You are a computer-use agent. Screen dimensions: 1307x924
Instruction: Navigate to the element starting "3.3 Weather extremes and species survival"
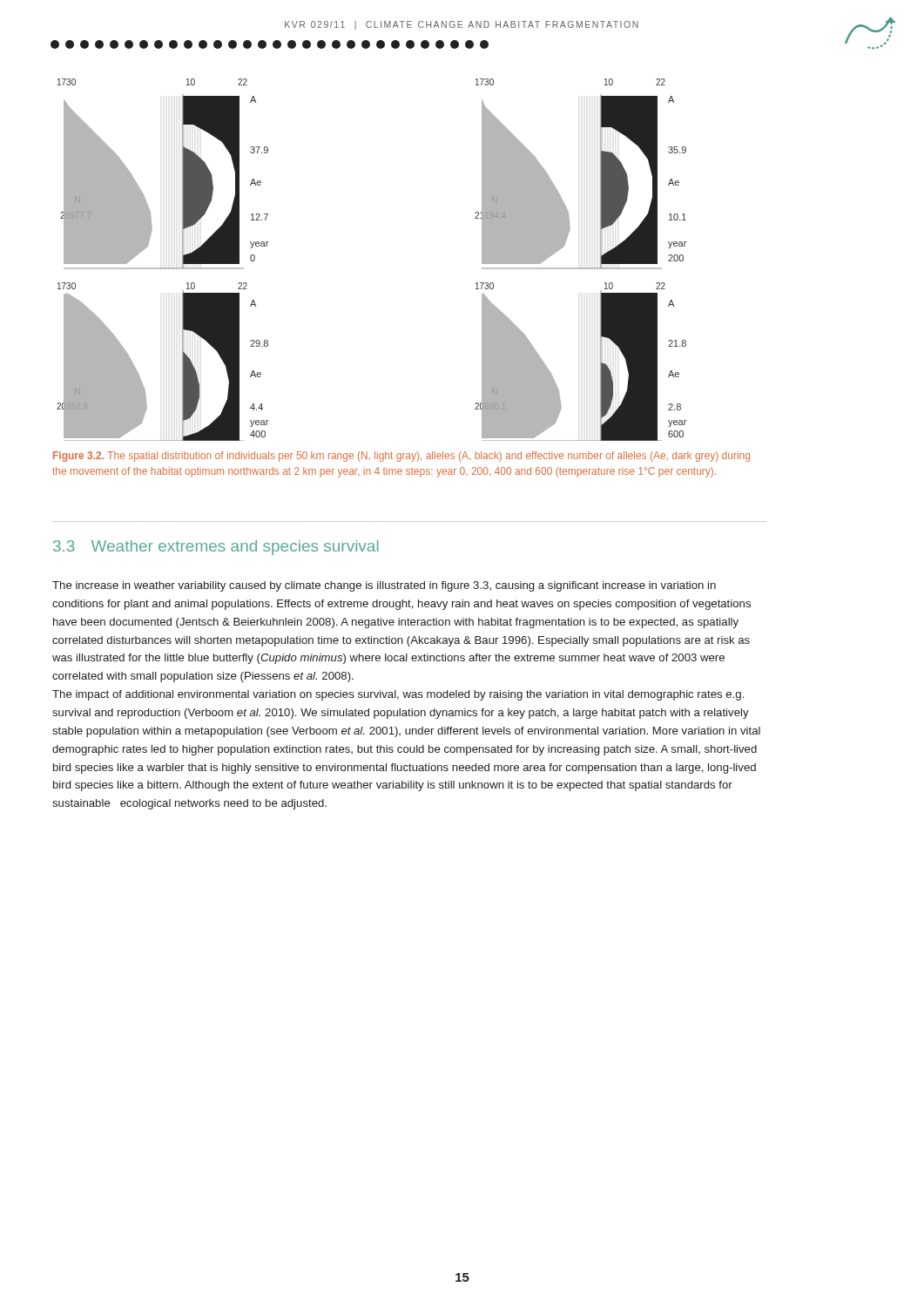tap(216, 546)
